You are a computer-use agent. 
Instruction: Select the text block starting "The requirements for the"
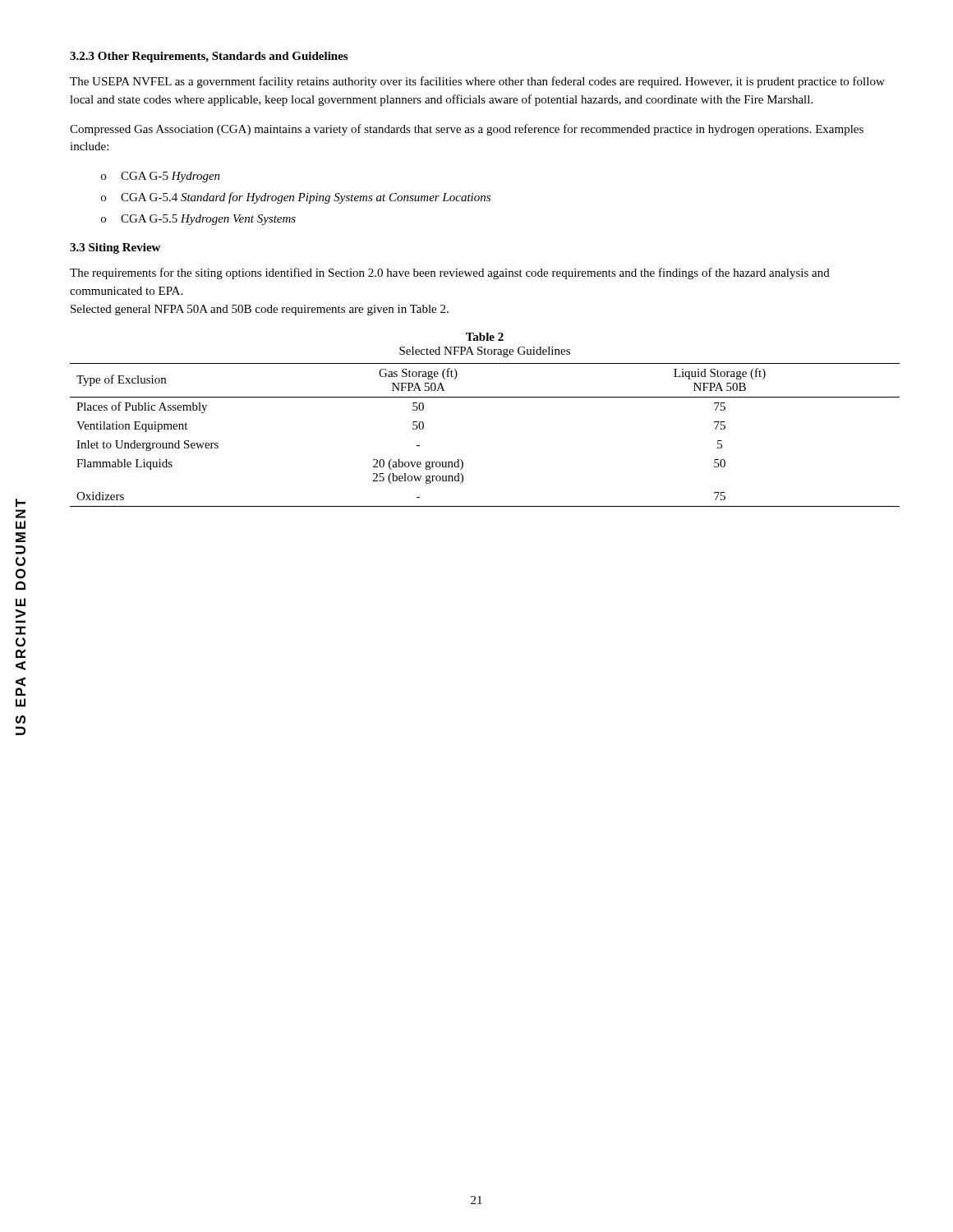click(x=450, y=274)
